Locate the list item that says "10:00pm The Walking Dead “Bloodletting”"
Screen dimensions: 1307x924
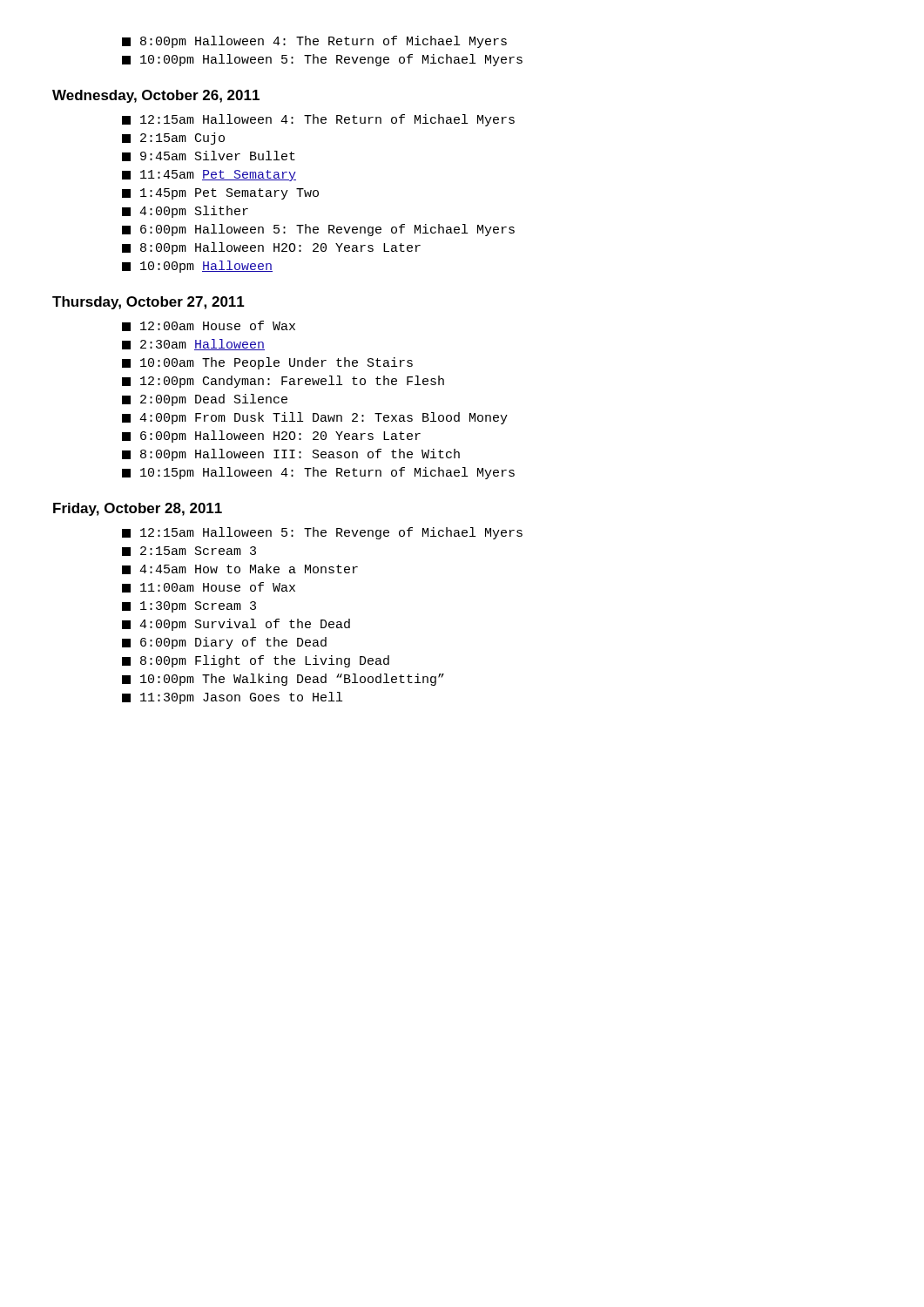pyautogui.click(x=283, y=680)
